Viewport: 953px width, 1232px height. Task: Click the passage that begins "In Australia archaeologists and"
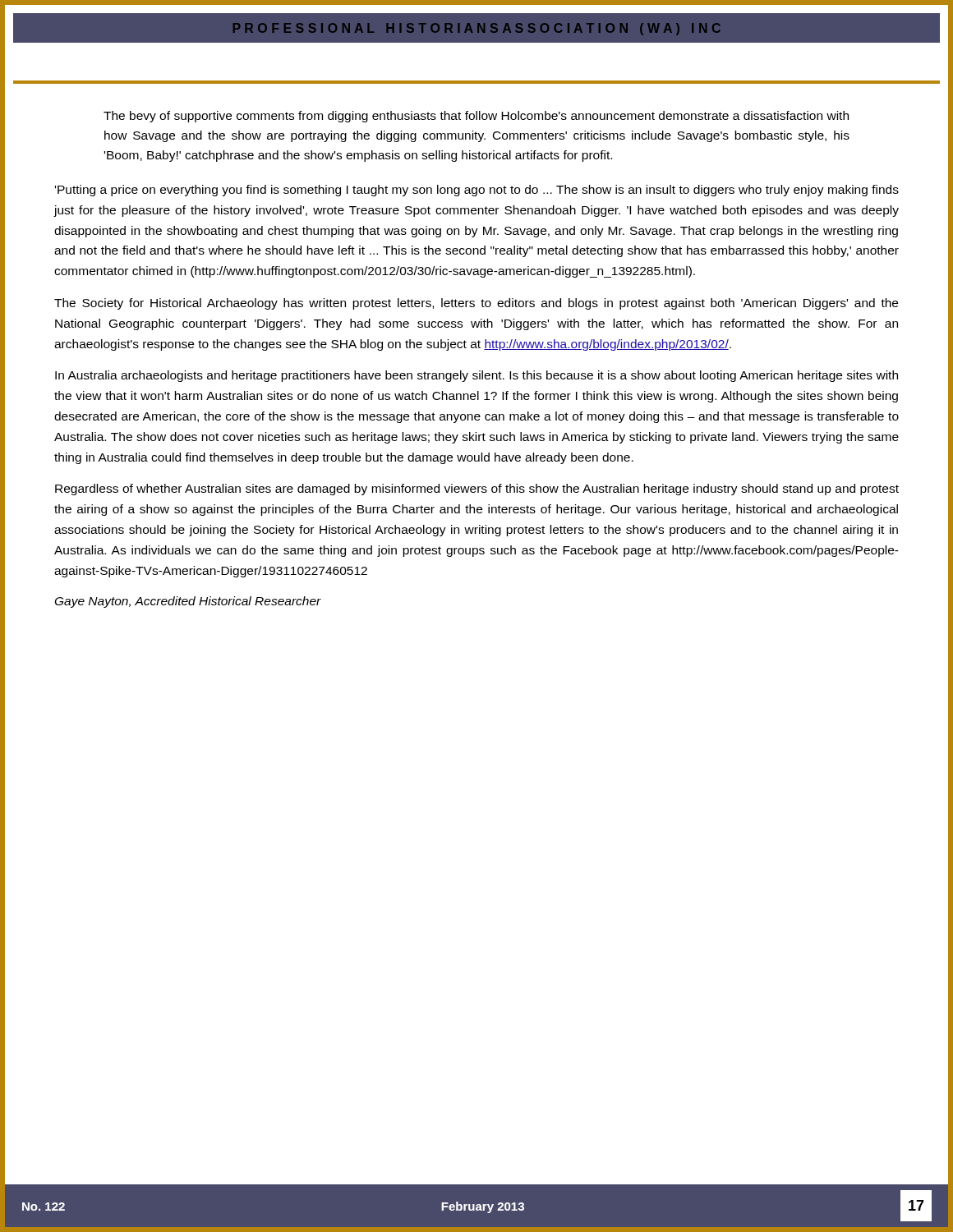[476, 416]
